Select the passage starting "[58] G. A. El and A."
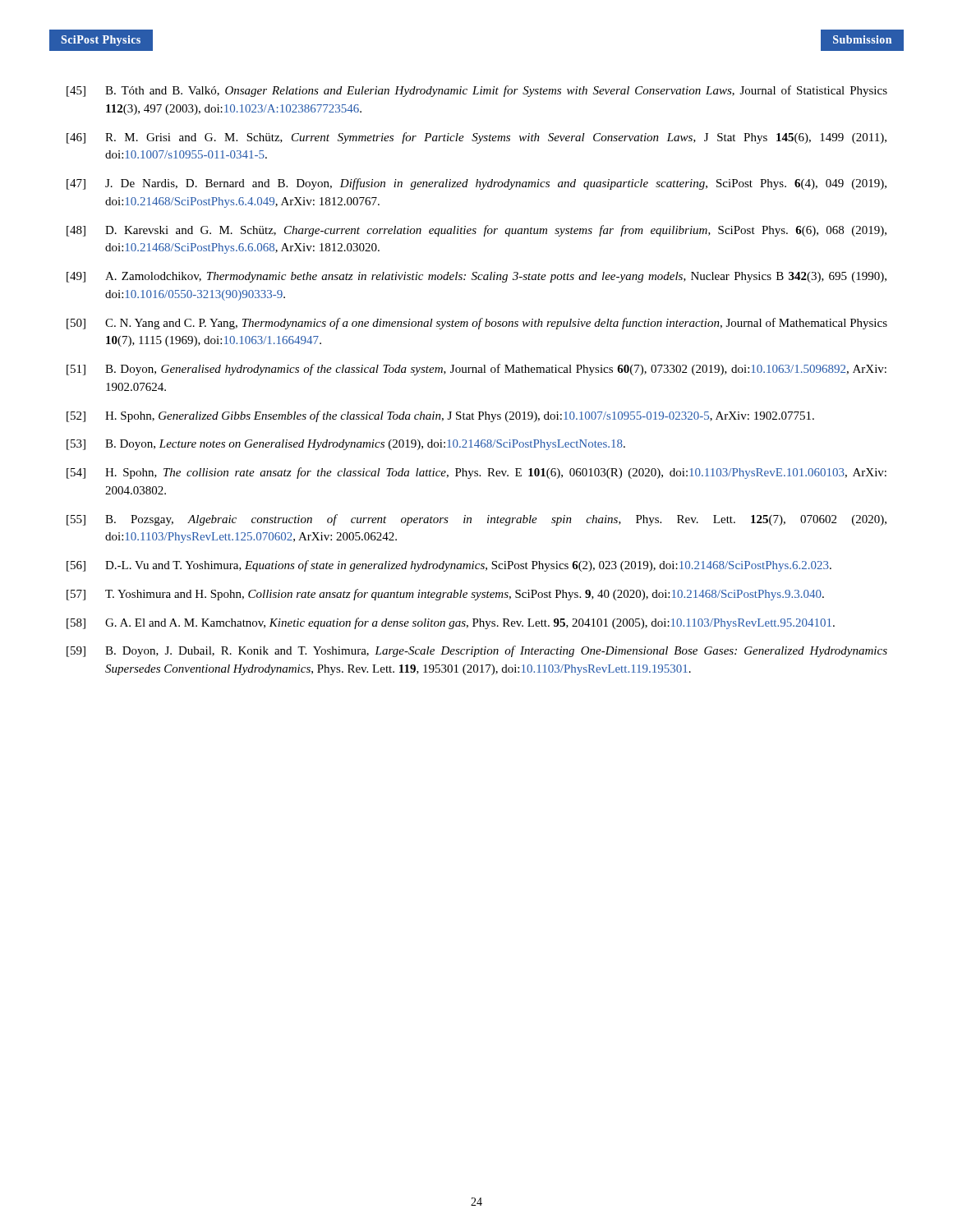Image resolution: width=953 pixels, height=1232 pixels. point(476,623)
